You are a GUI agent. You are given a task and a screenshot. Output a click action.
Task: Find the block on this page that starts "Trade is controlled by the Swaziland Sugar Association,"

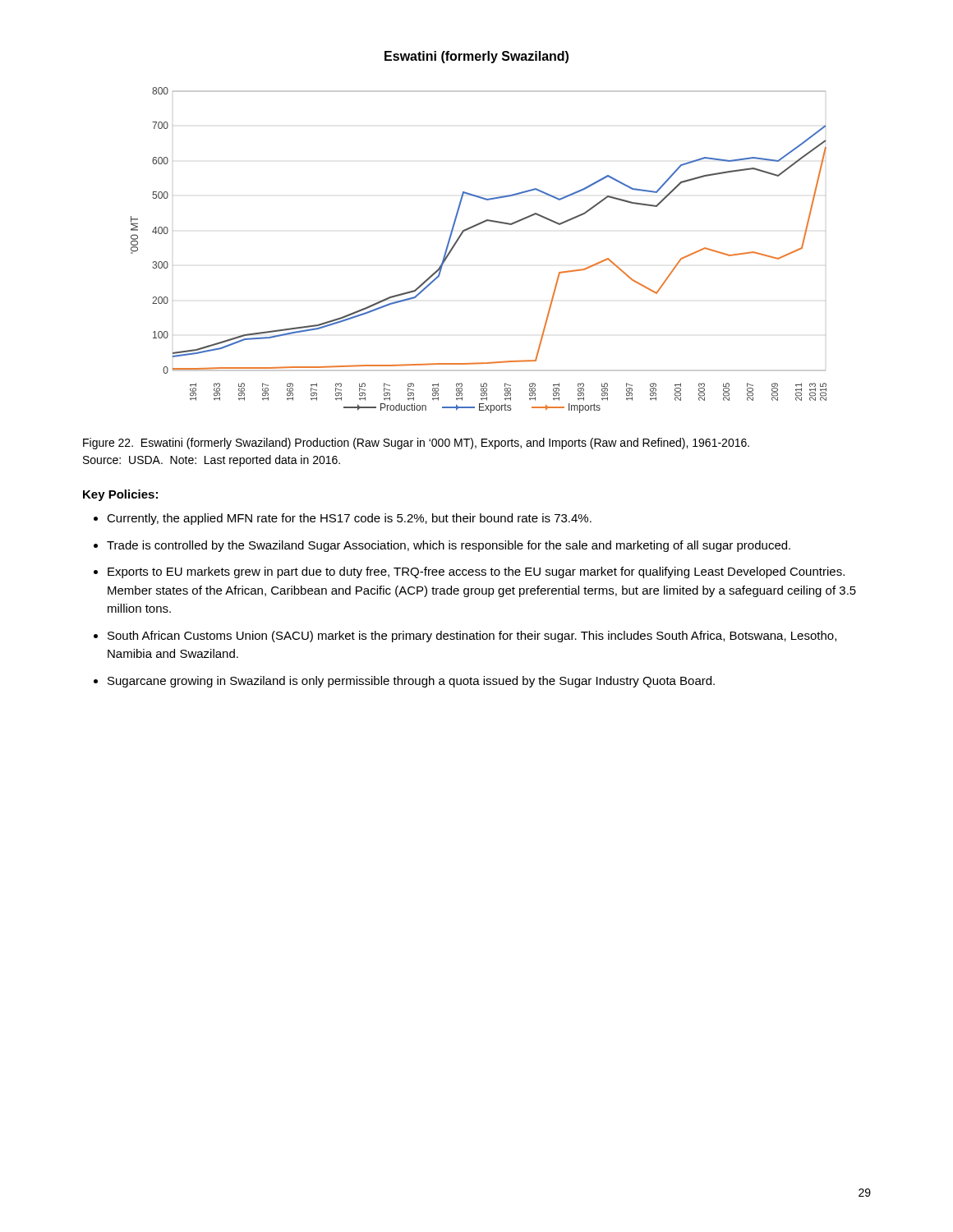click(x=449, y=545)
